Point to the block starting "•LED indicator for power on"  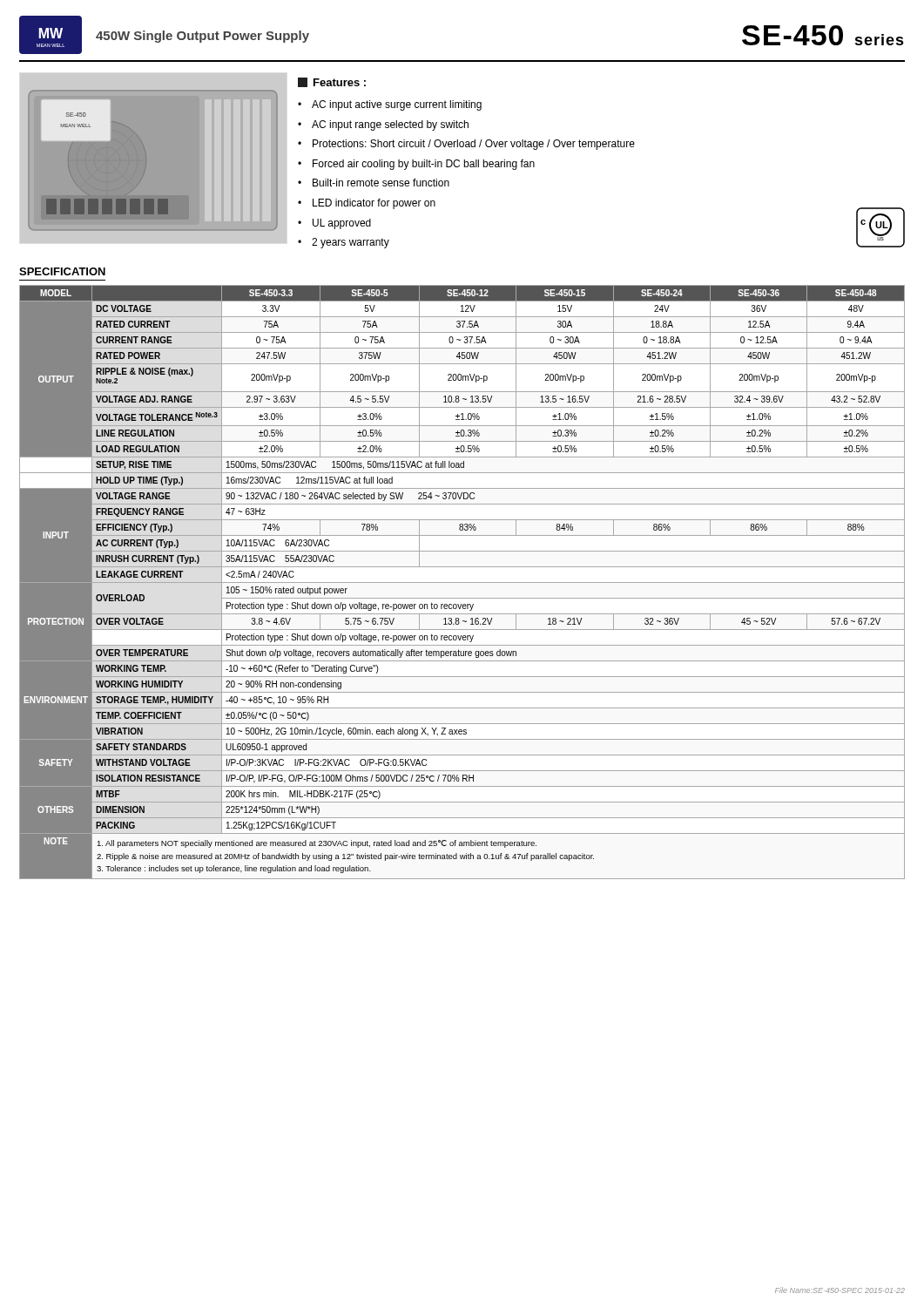point(367,203)
